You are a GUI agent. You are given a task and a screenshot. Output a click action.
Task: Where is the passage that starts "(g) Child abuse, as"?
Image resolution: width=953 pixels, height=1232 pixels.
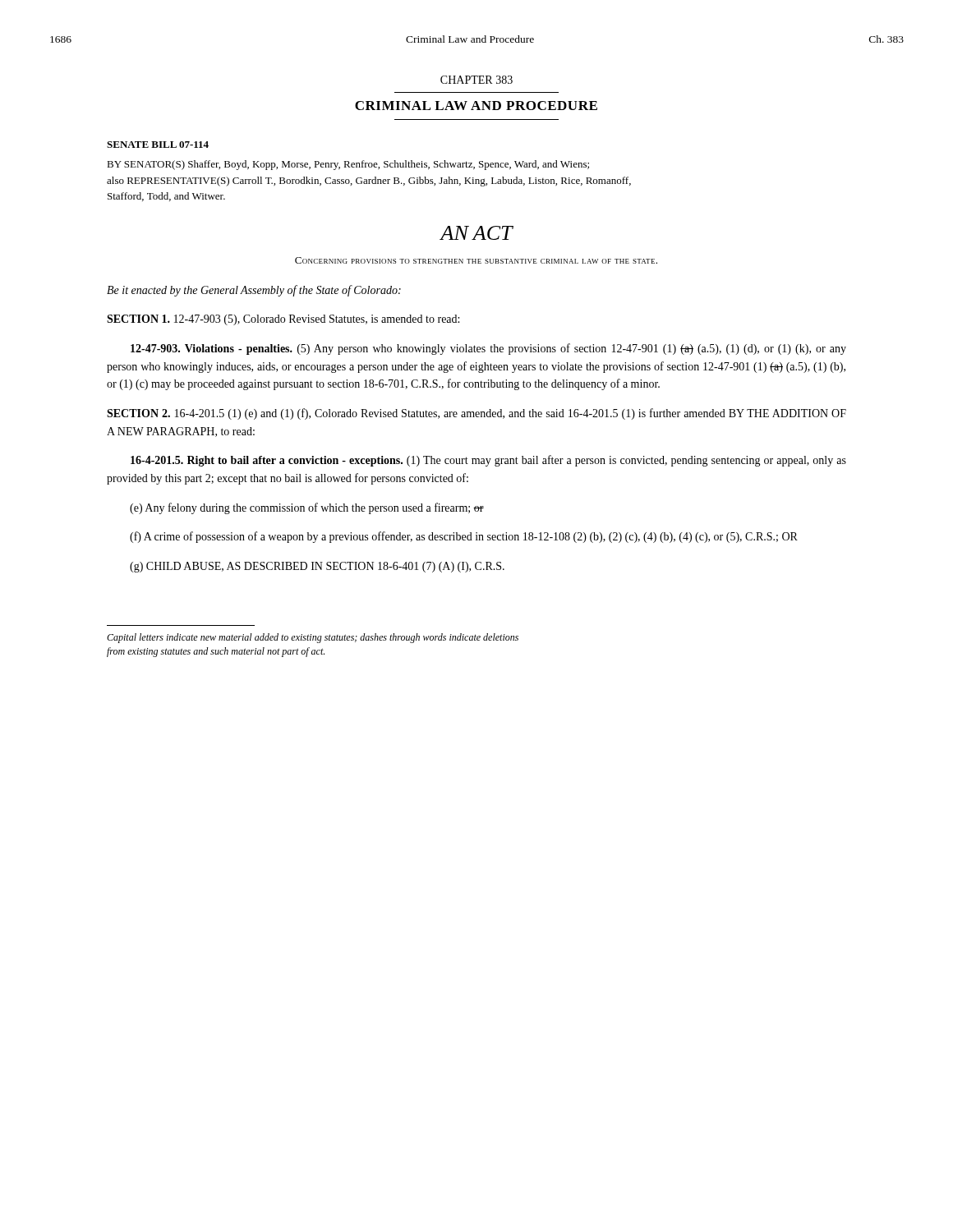point(488,567)
